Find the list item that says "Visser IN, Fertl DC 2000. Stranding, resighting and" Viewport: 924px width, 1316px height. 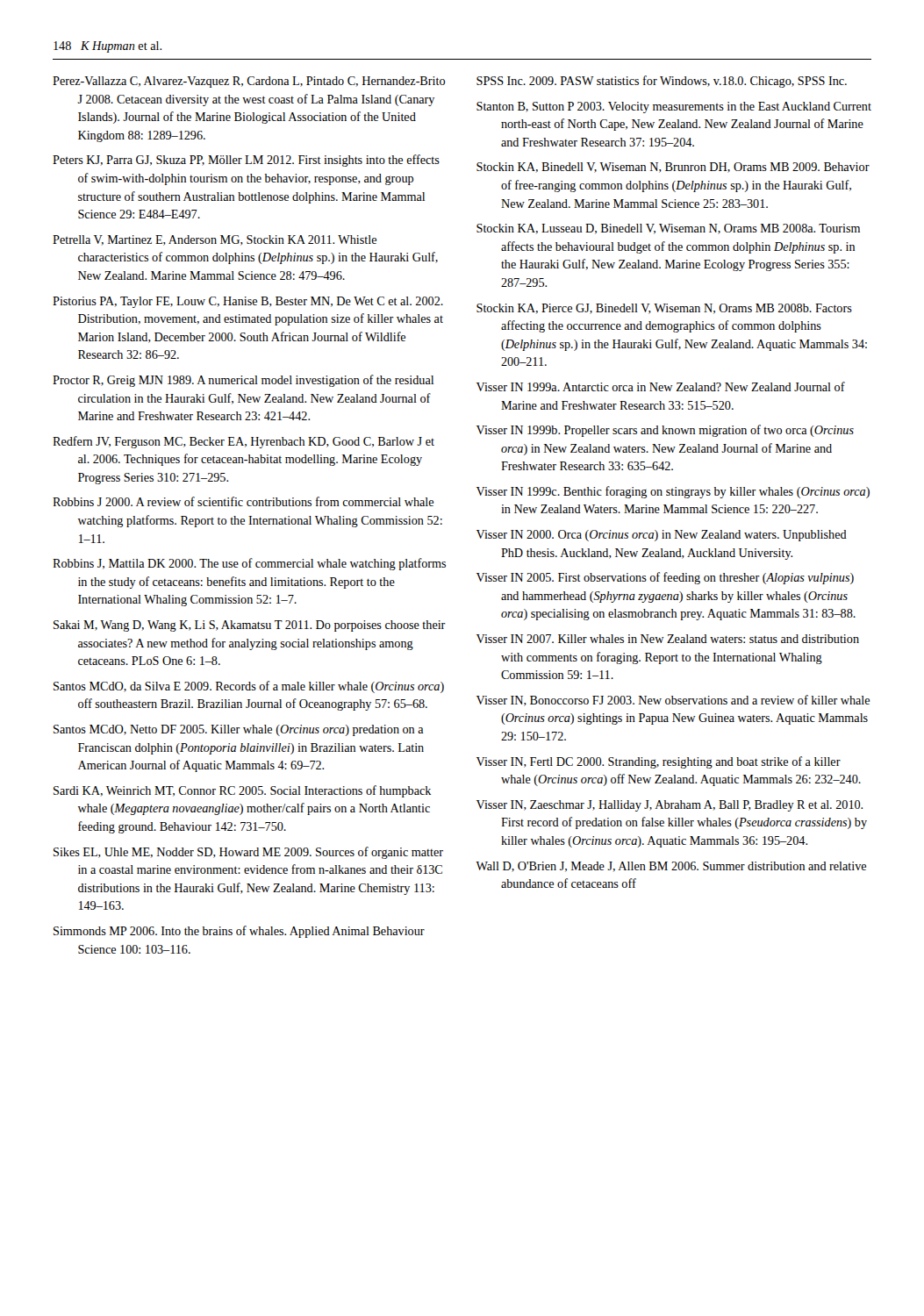(x=674, y=770)
